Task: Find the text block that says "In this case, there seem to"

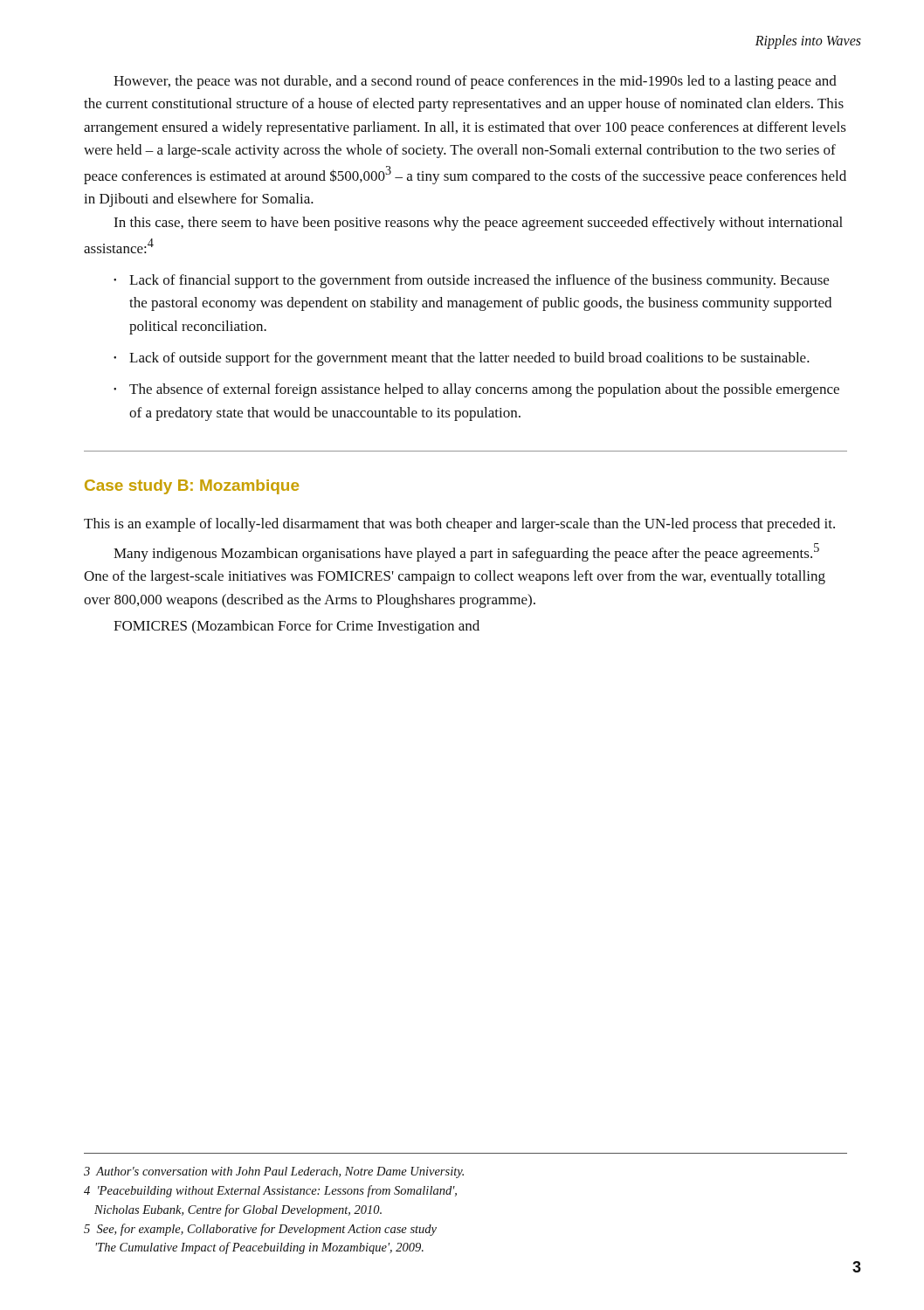Action: [465, 236]
